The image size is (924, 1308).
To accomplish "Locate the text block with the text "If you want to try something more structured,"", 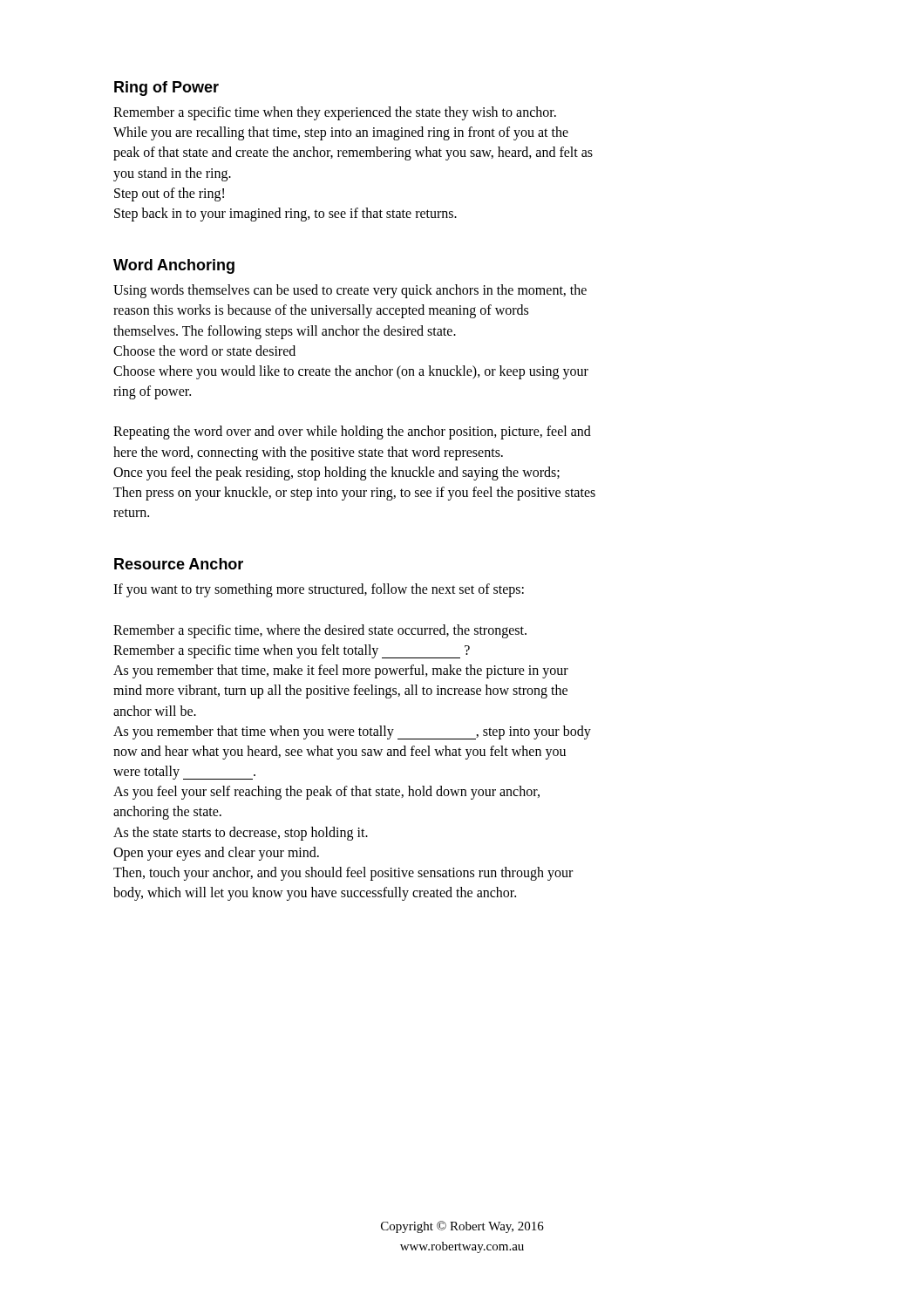I will [352, 741].
